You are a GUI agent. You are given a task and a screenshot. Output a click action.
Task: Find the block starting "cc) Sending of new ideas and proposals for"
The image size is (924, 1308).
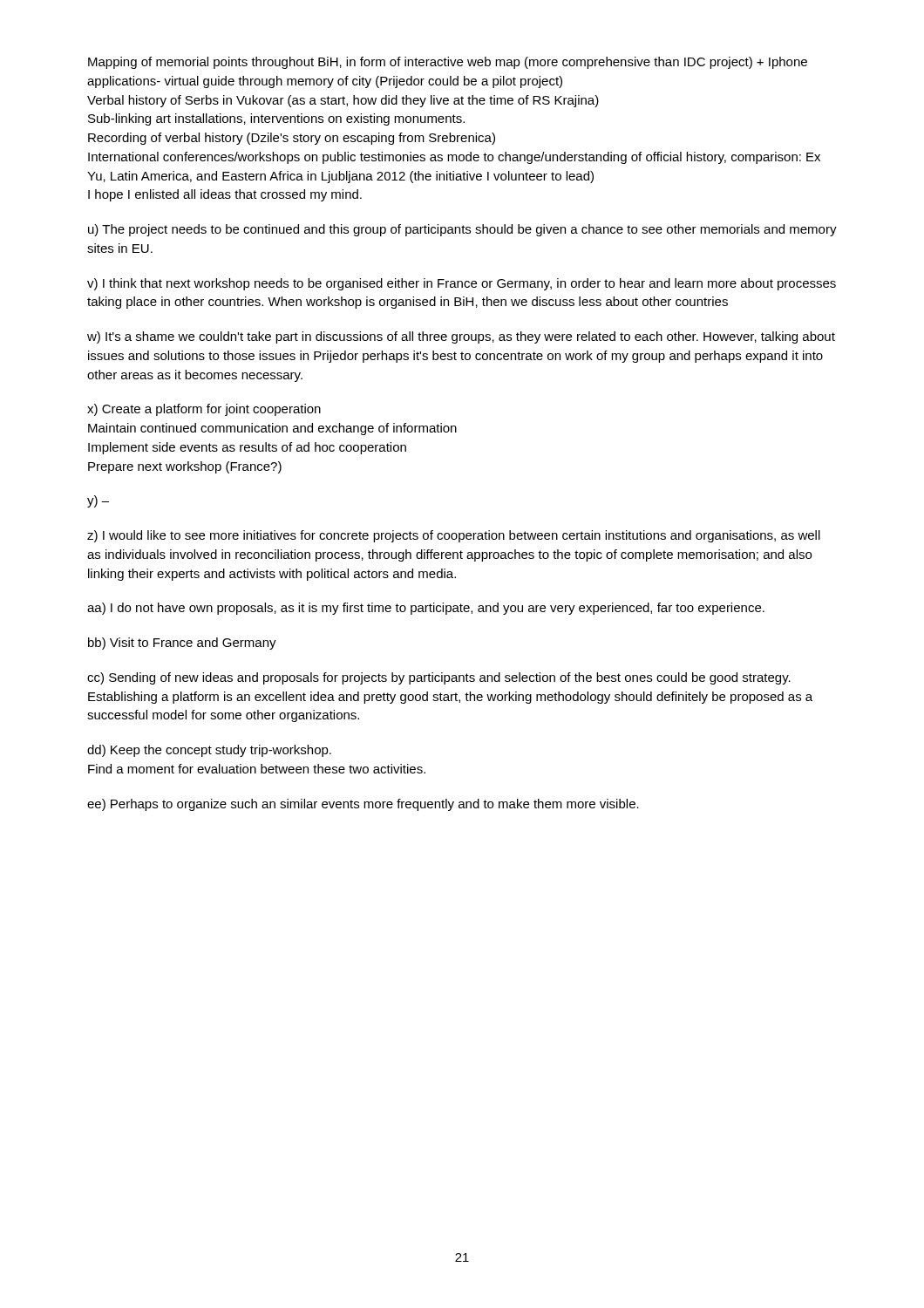[x=450, y=696]
